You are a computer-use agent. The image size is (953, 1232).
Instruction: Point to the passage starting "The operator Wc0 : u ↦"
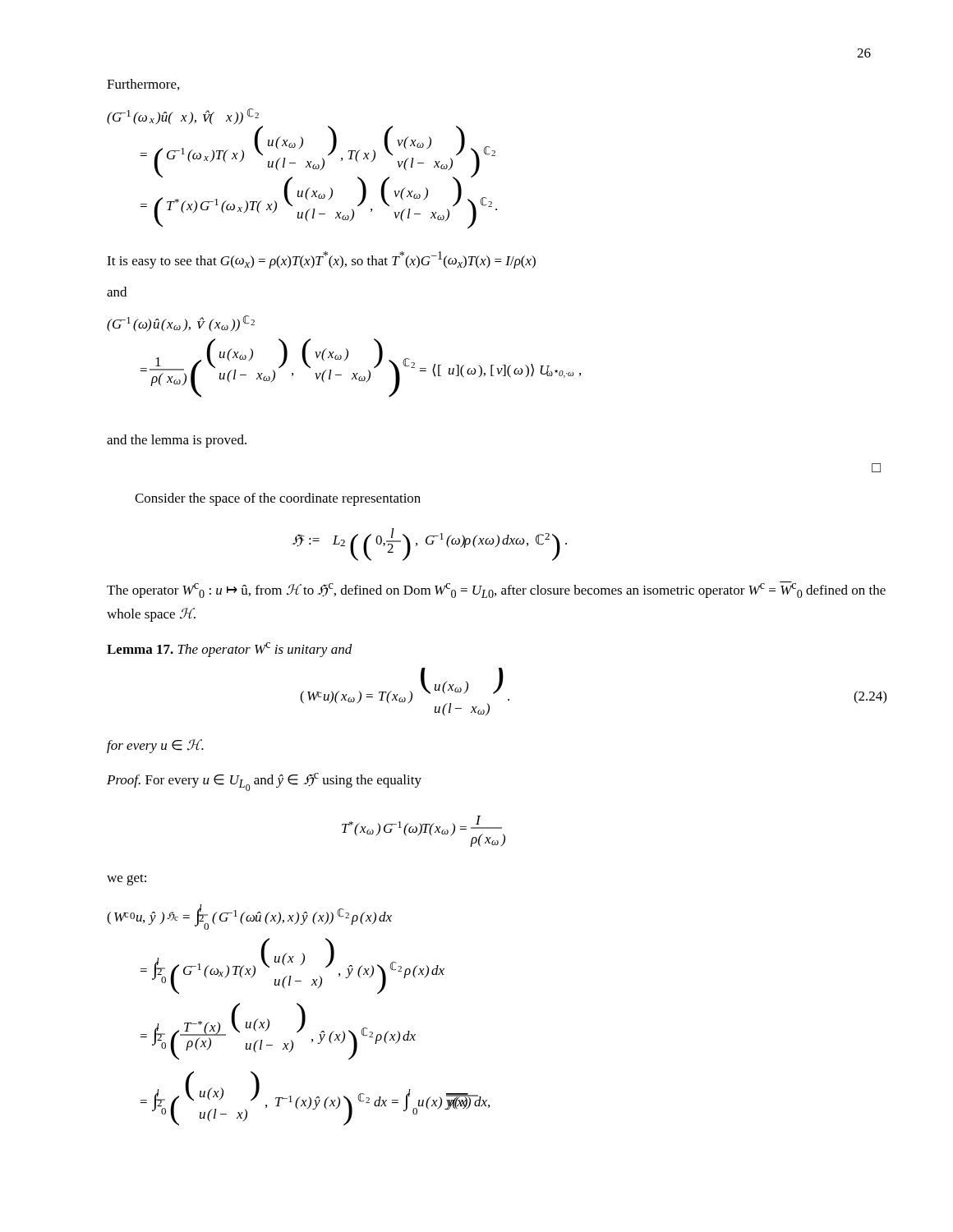[x=497, y=601]
